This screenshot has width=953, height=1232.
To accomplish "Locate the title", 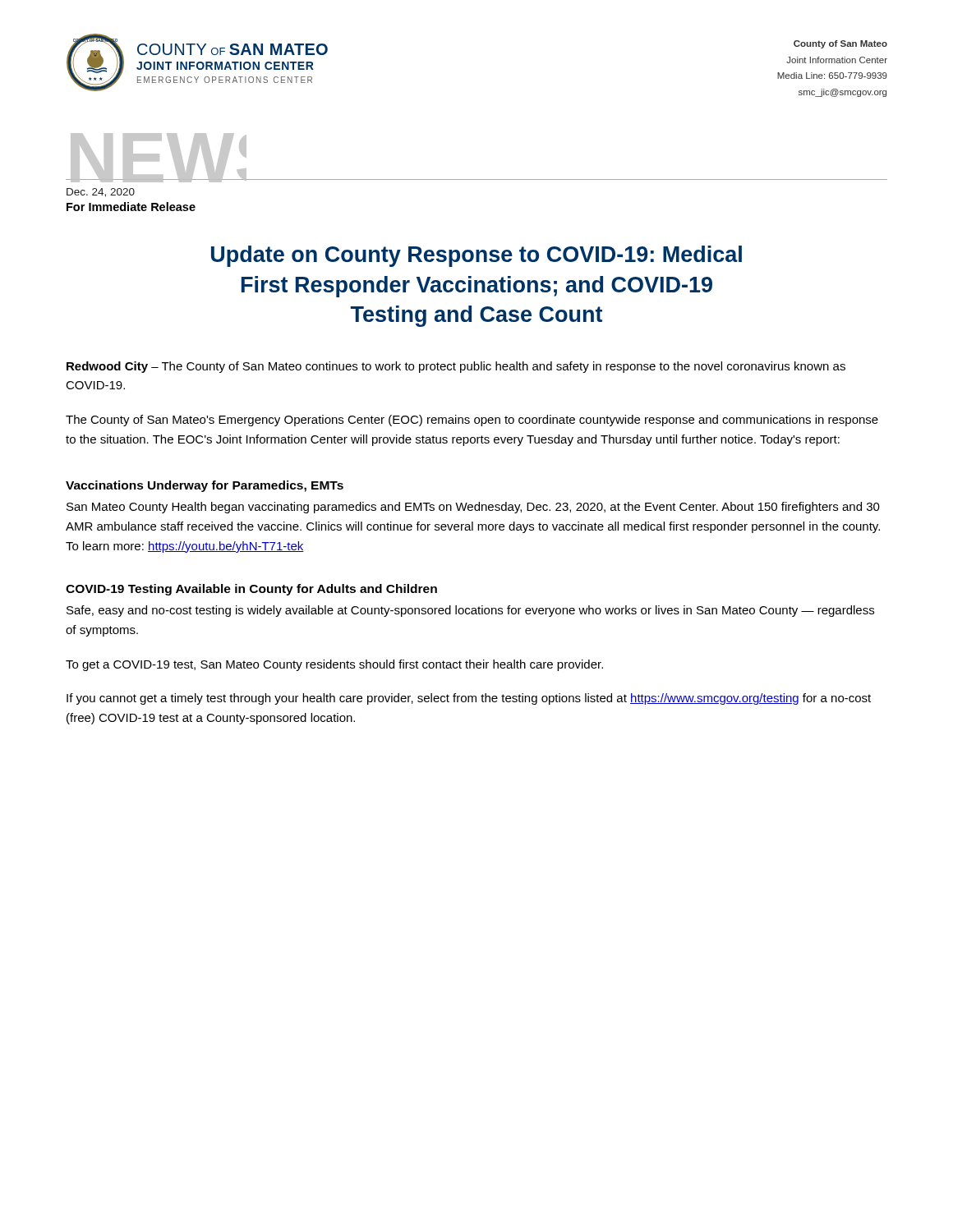I will [476, 285].
